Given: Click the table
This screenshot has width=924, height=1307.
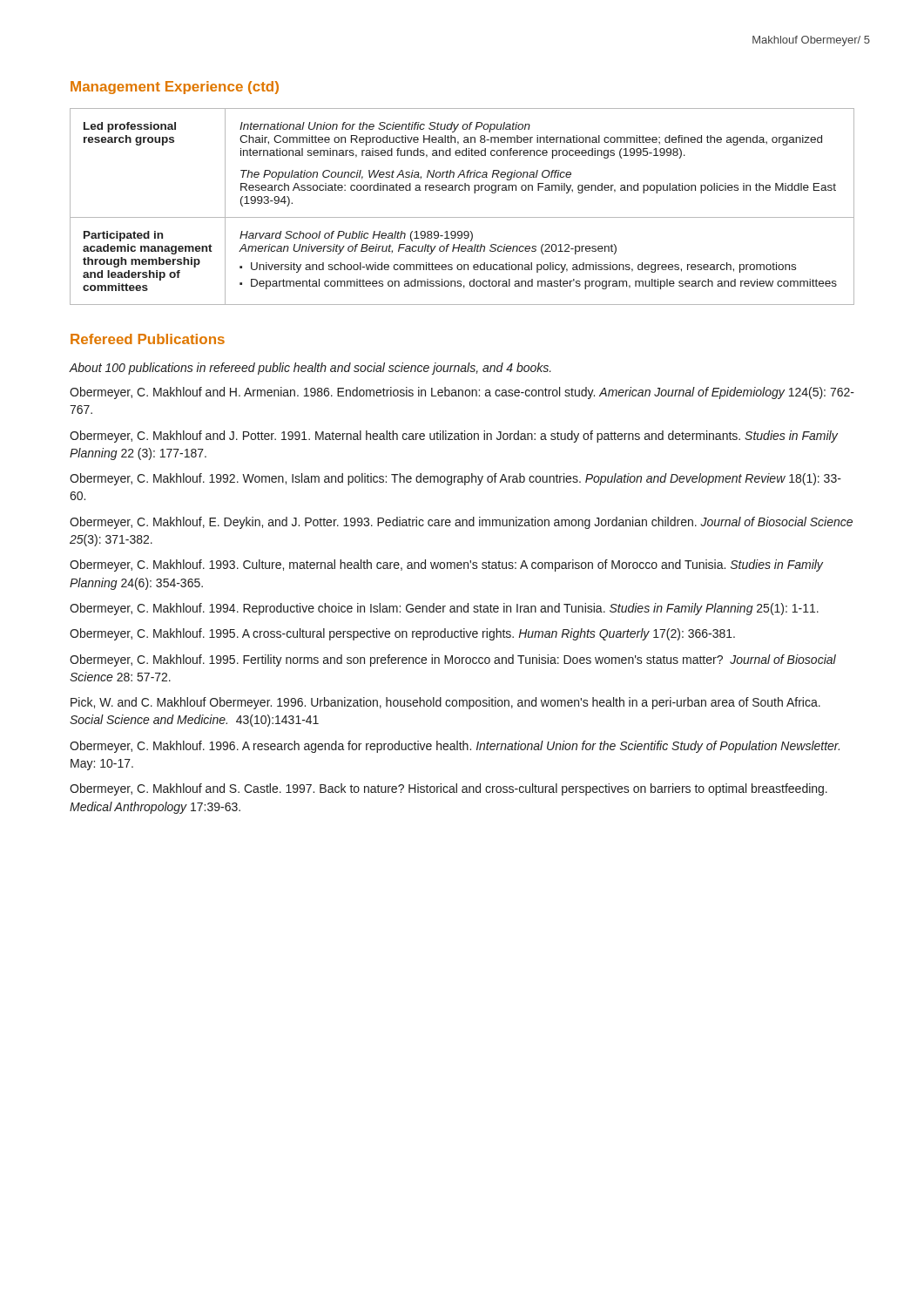Looking at the screenshot, I should (462, 207).
